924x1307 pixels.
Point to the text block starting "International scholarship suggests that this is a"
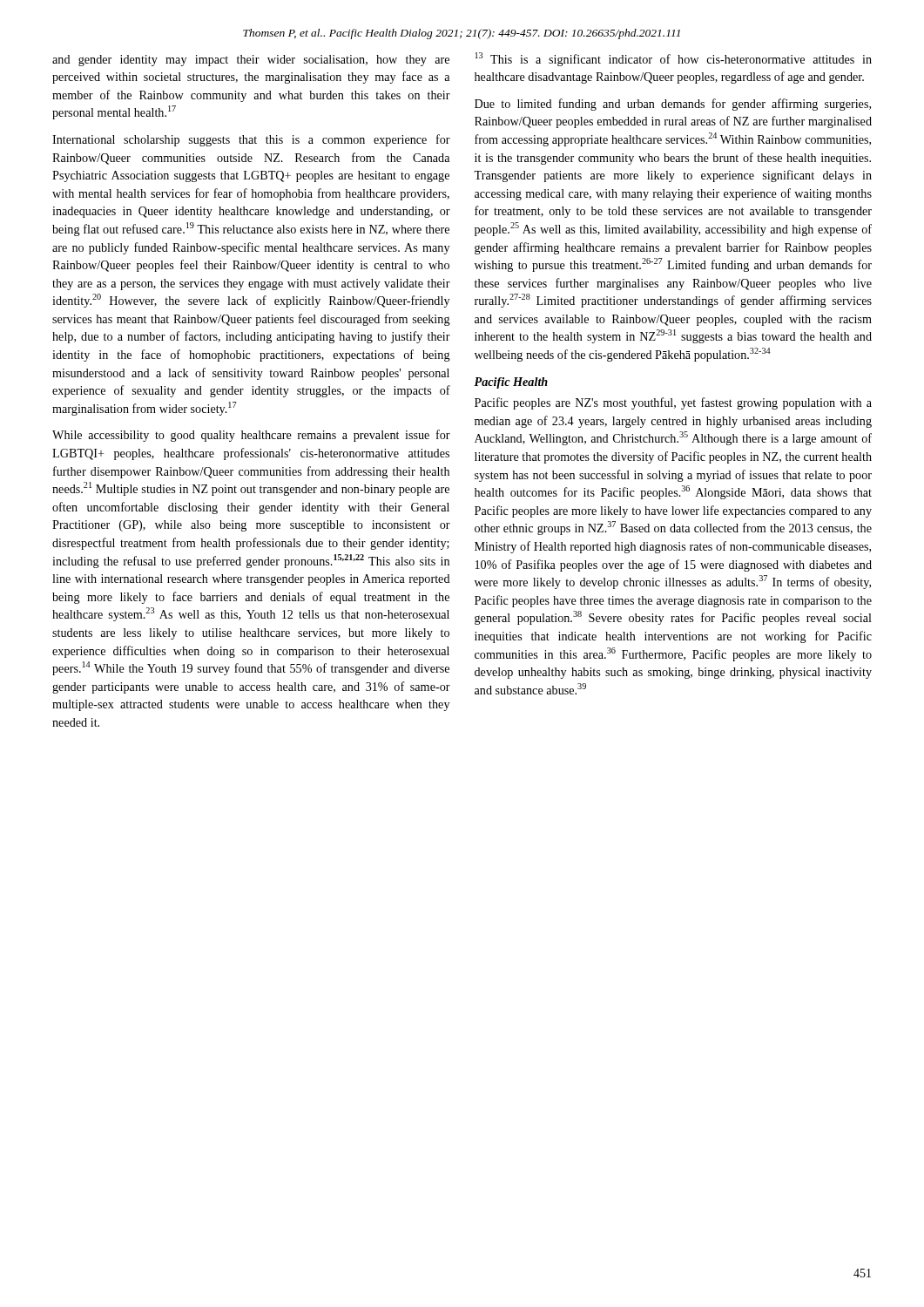pos(251,274)
